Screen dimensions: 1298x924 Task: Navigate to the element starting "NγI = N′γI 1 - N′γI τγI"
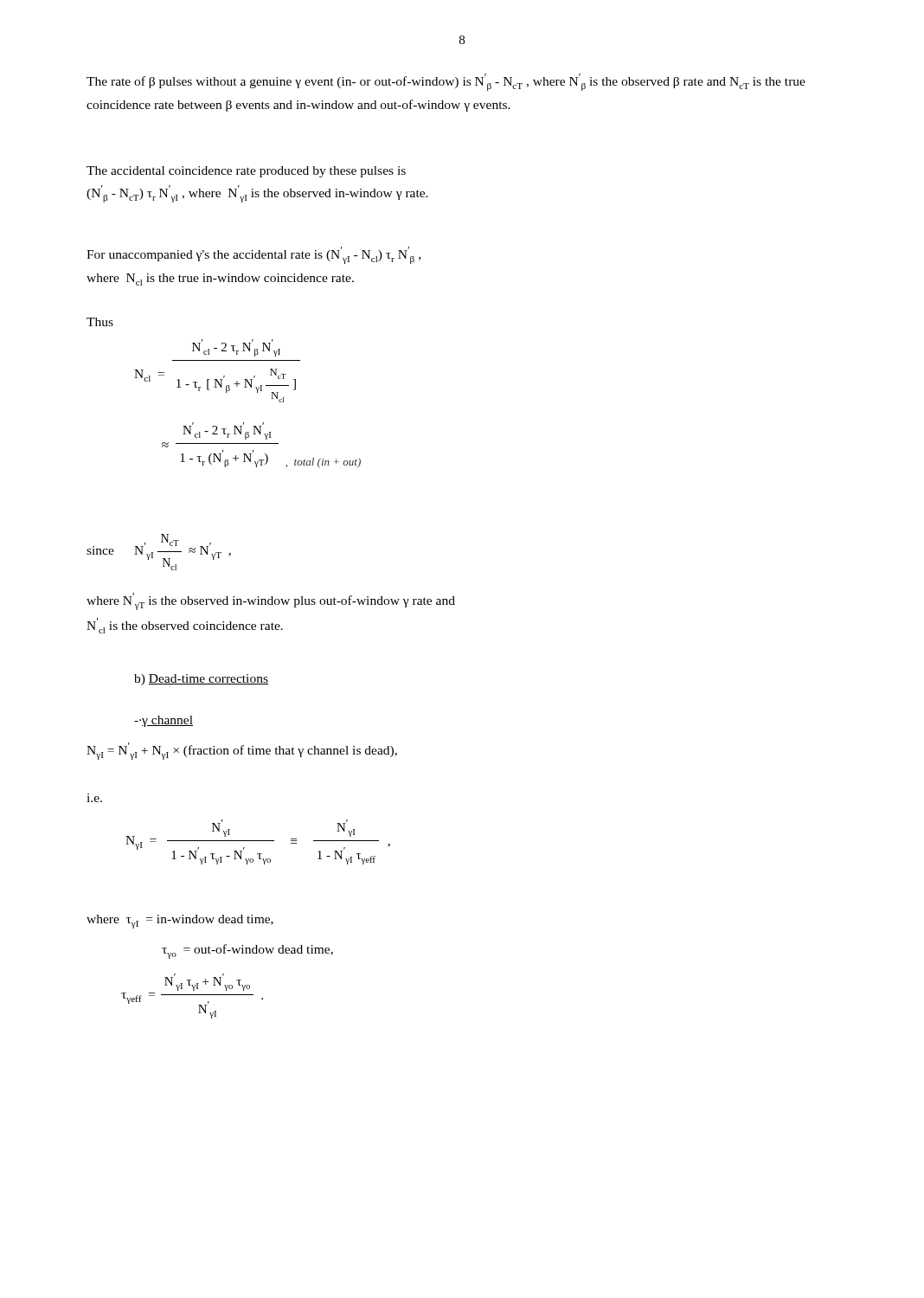(x=258, y=842)
